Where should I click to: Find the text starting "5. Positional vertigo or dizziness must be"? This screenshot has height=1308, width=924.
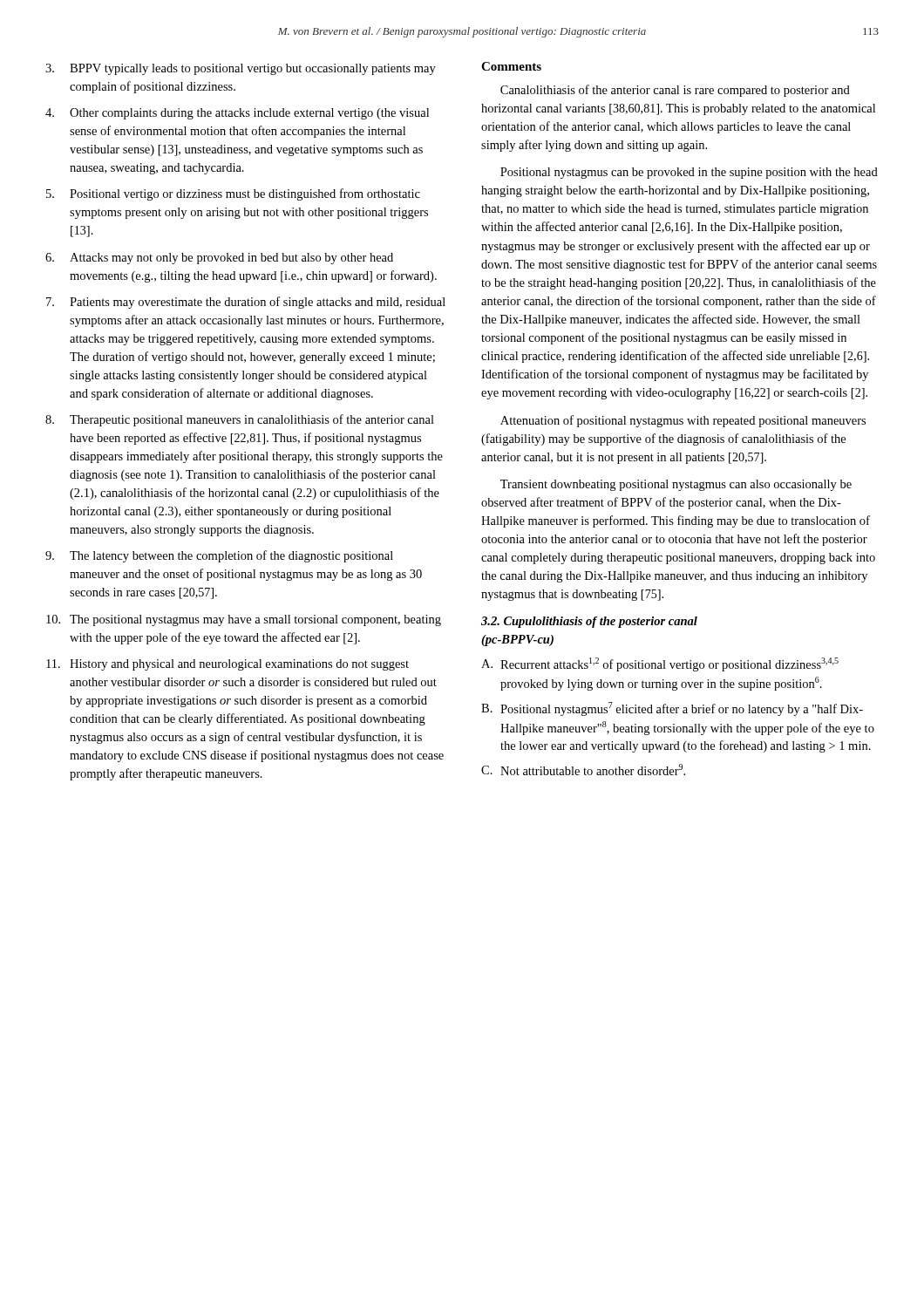click(x=246, y=213)
